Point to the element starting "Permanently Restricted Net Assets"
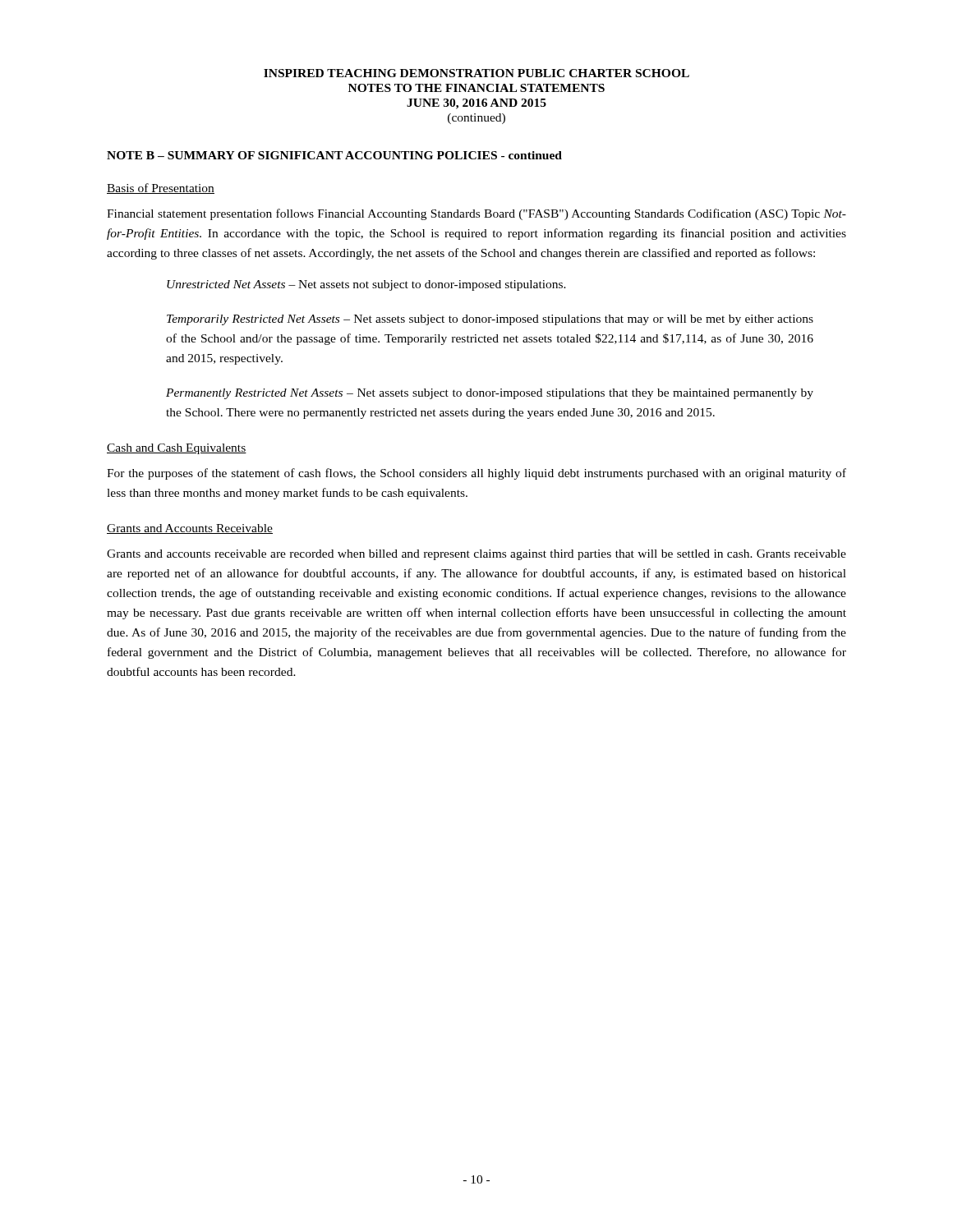953x1232 pixels. 490,402
